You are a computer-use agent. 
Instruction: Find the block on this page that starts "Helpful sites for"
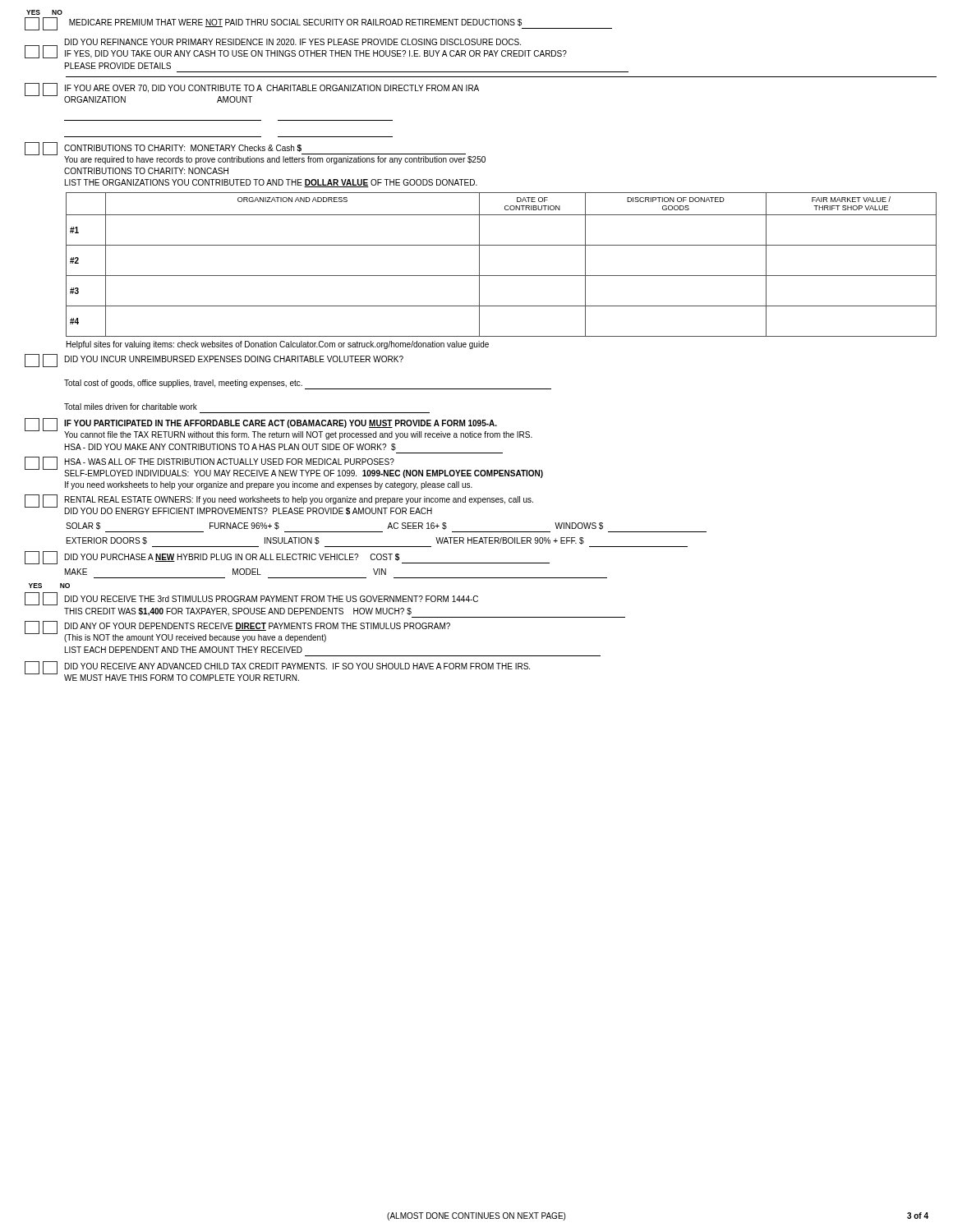click(x=277, y=345)
